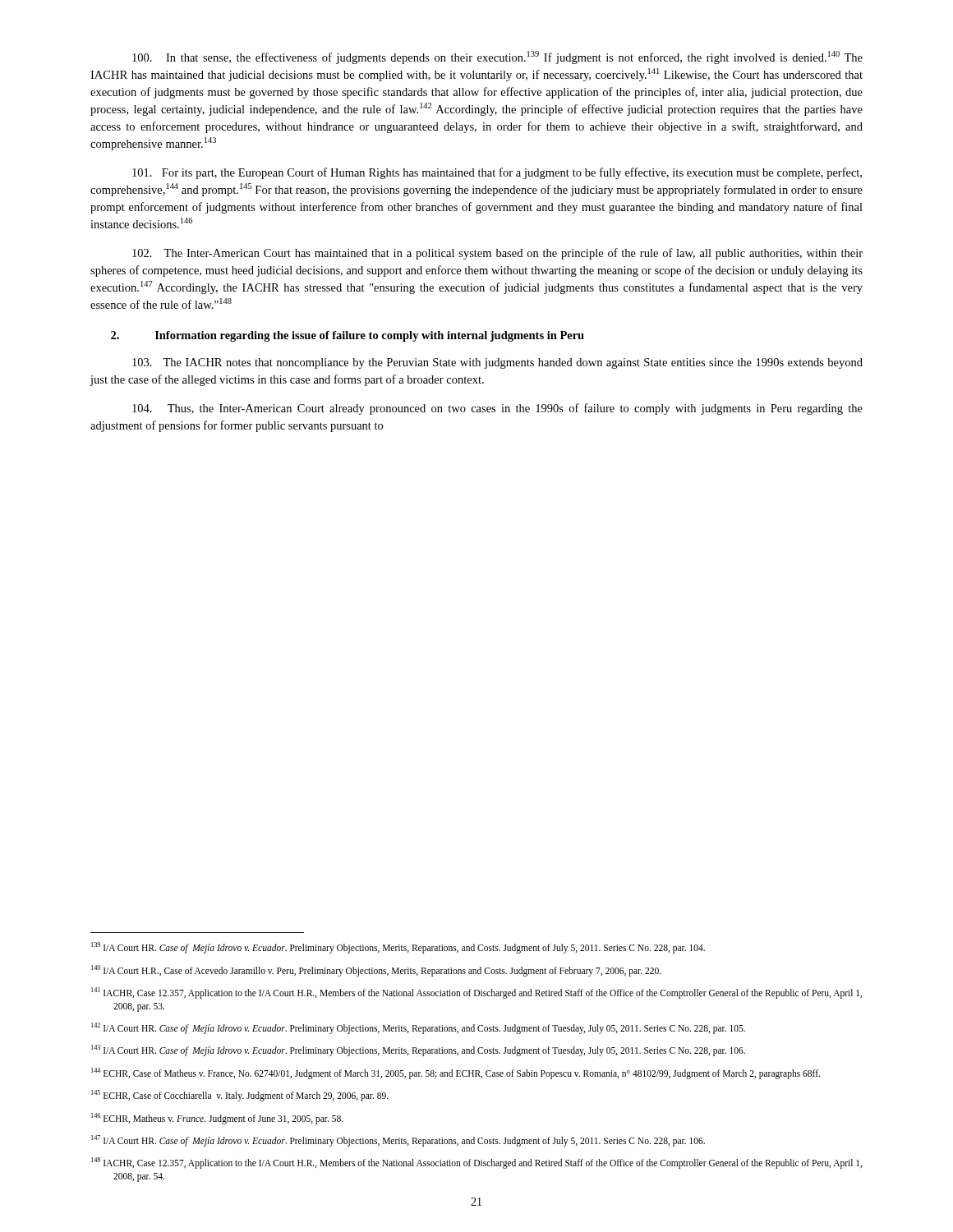Point to the block beginning "The Inter-American Court has"
This screenshot has height=1232, width=953.
tap(476, 279)
